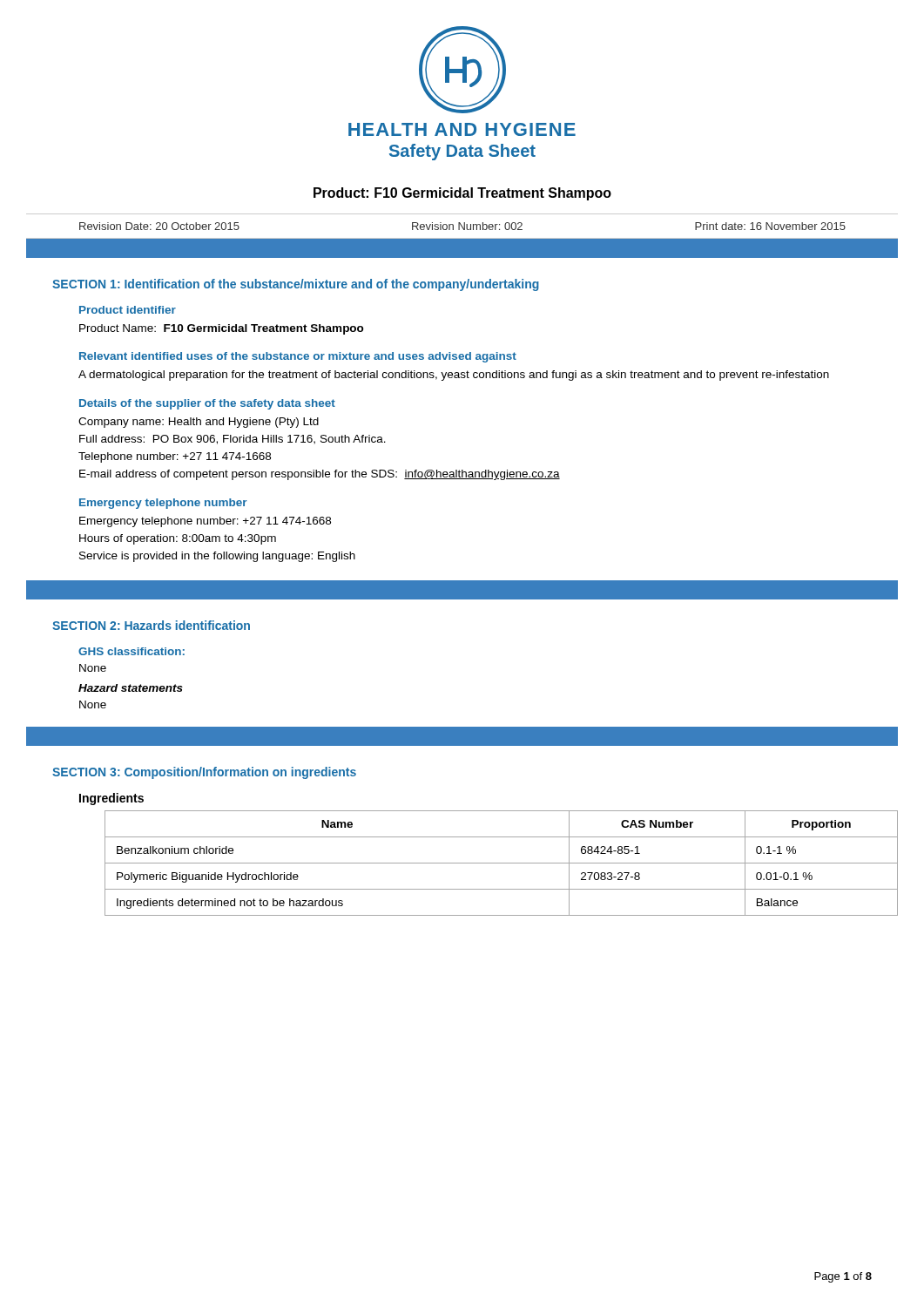Locate the table with the text "Polymeric Biguanide Hydrochloride"
The width and height of the screenshot is (924, 1307).
click(475, 863)
